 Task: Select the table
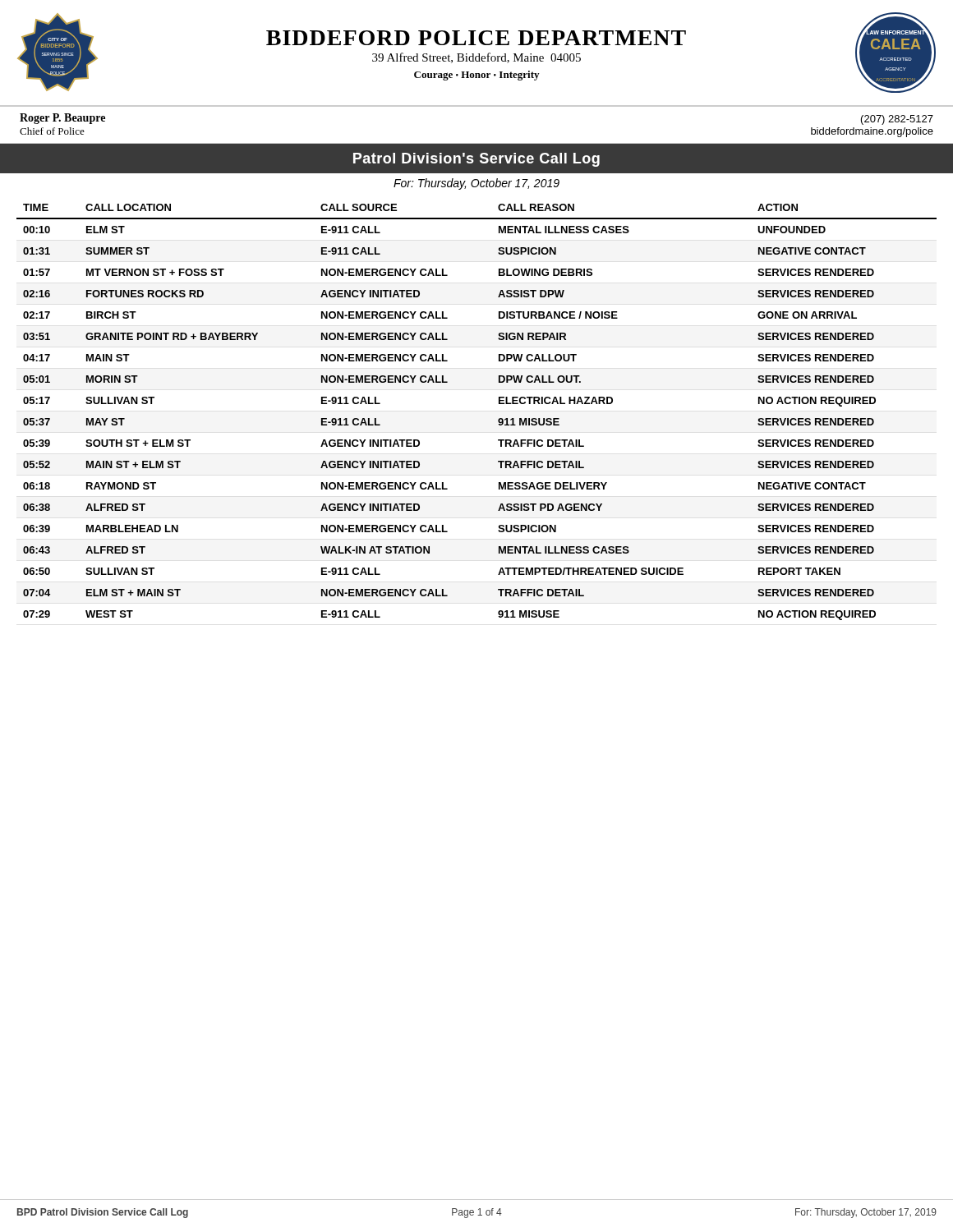476,411
